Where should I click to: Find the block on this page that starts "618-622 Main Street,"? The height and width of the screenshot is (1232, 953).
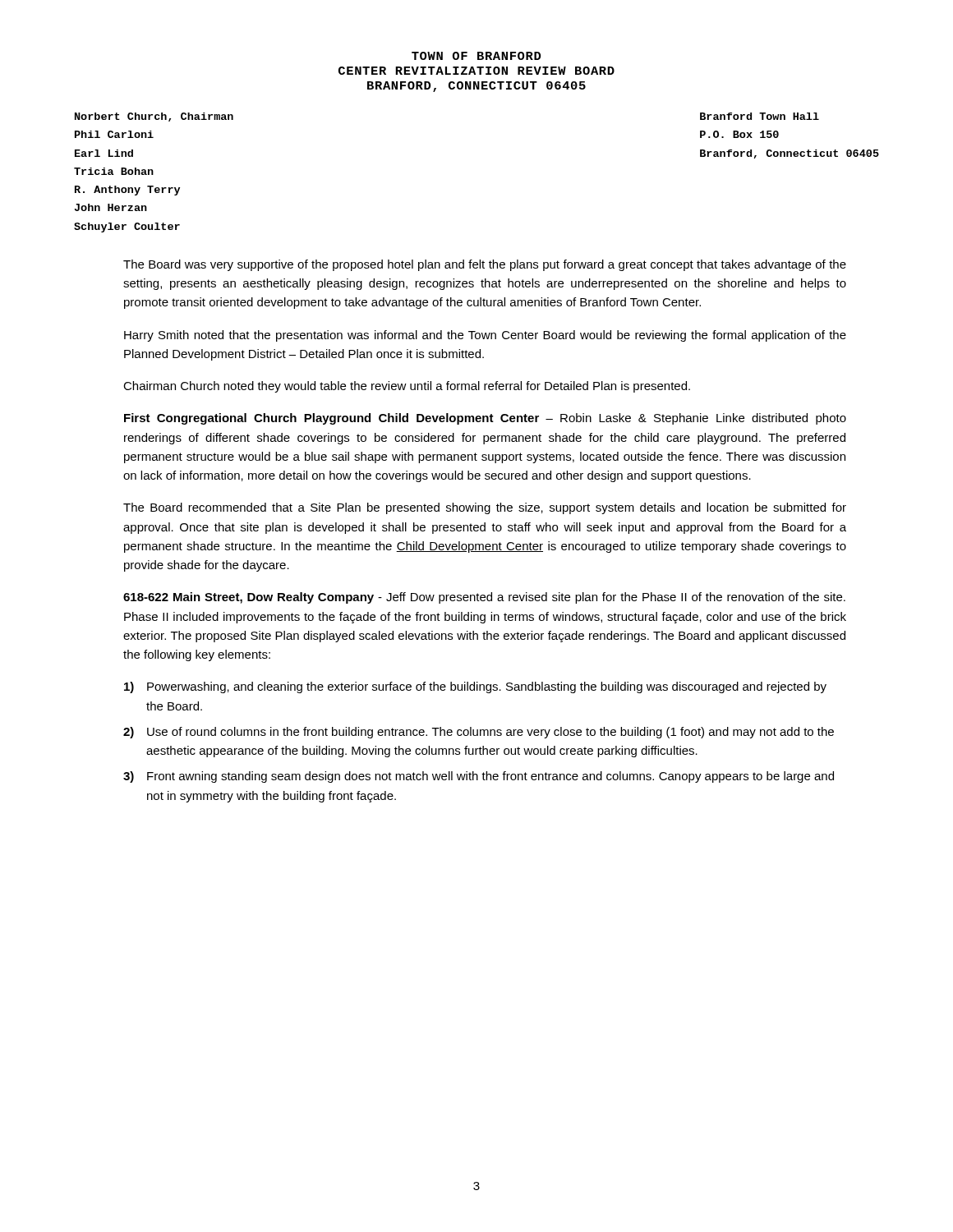tap(485, 626)
